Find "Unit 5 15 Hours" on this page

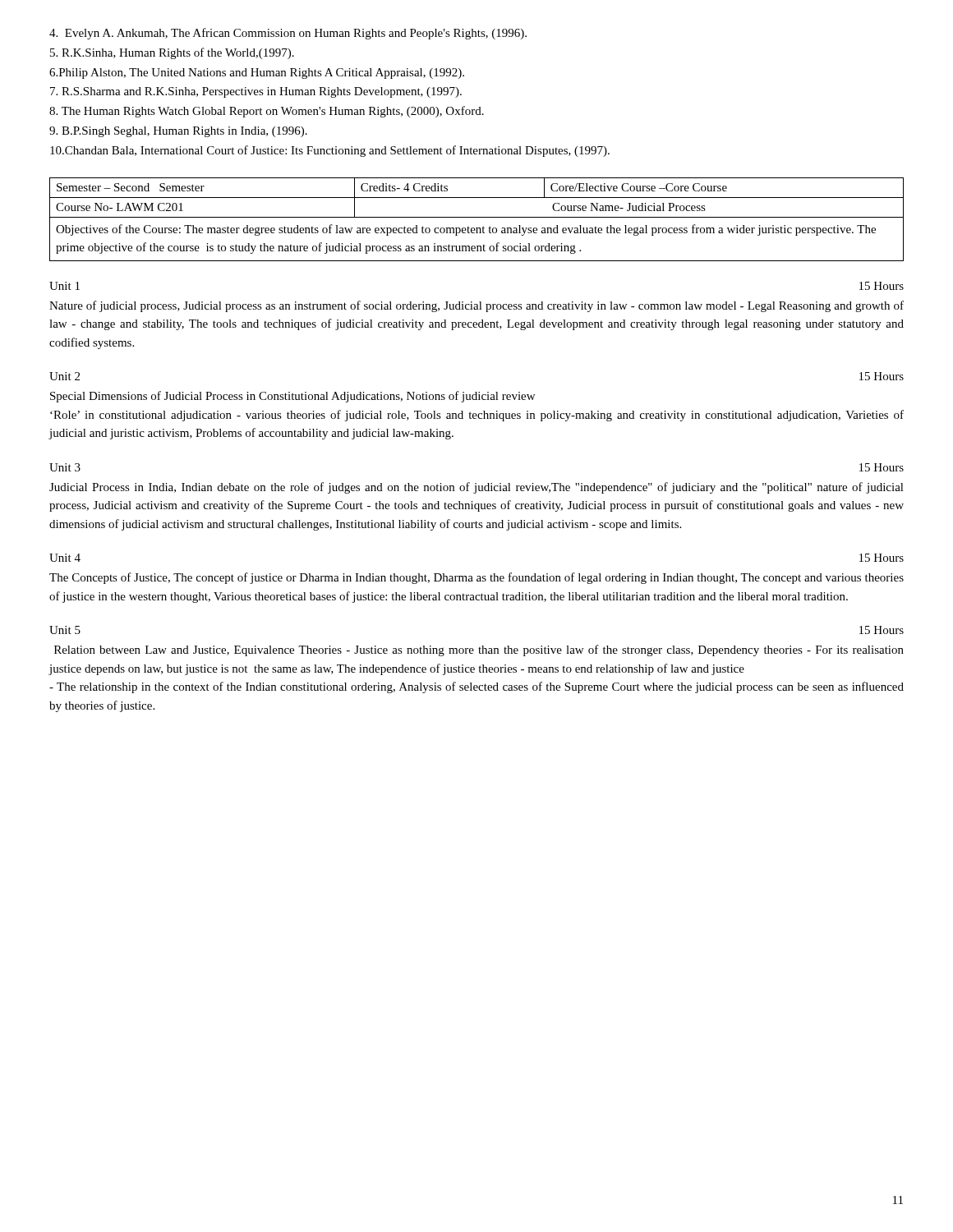pos(66,630)
